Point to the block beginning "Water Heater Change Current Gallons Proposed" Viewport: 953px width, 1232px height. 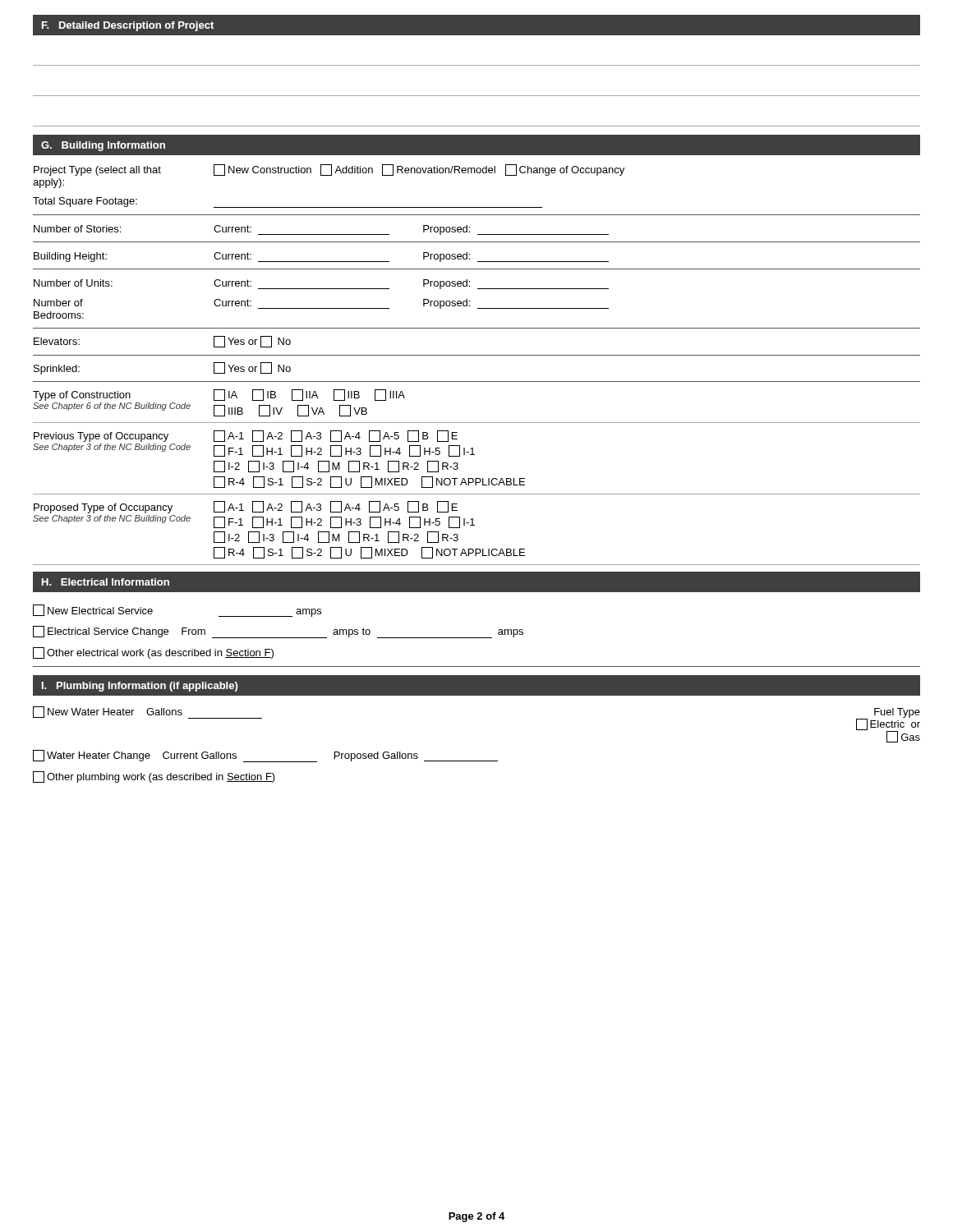pos(265,755)
